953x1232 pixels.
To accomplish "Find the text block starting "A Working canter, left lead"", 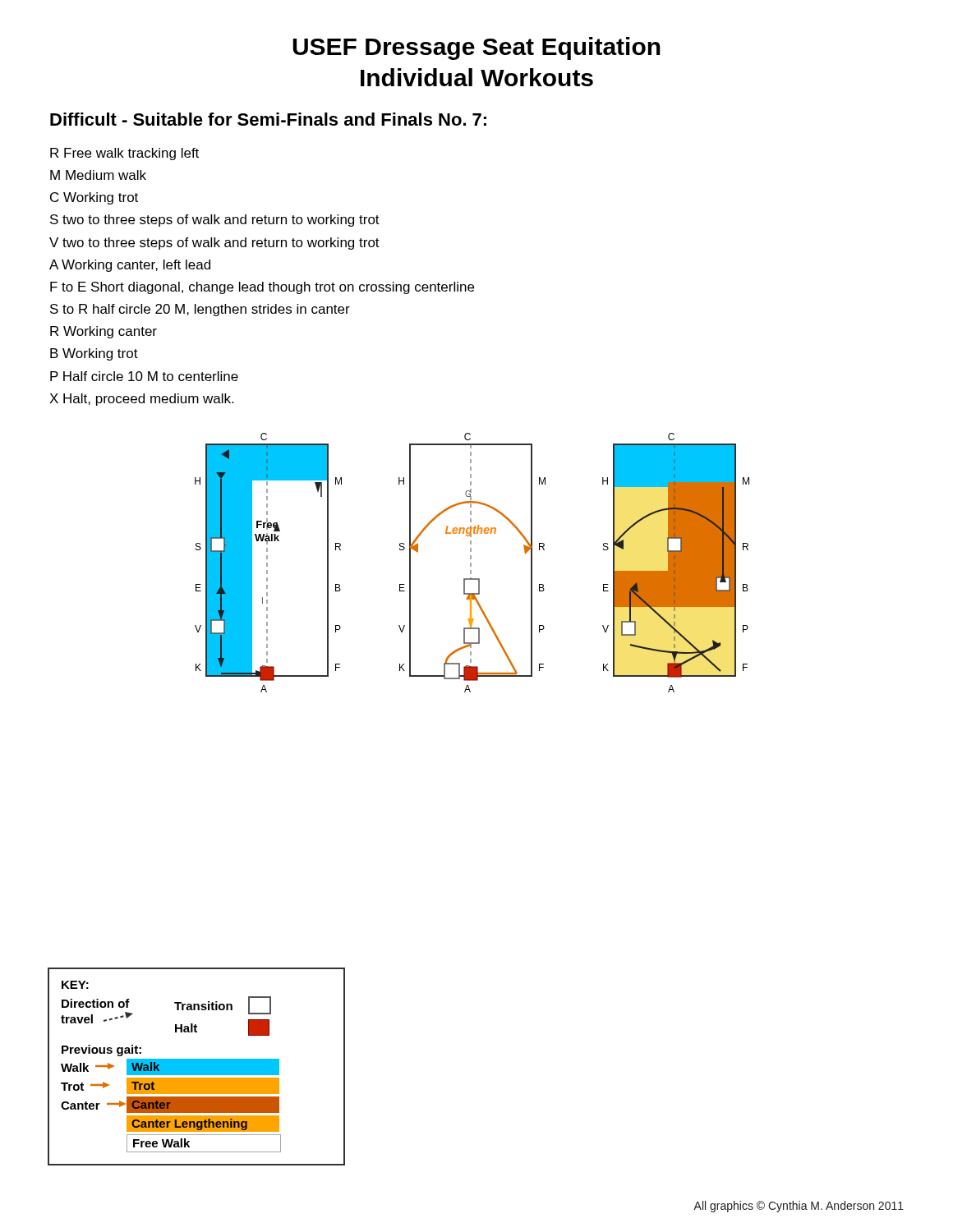I will (x=130, y=266).
